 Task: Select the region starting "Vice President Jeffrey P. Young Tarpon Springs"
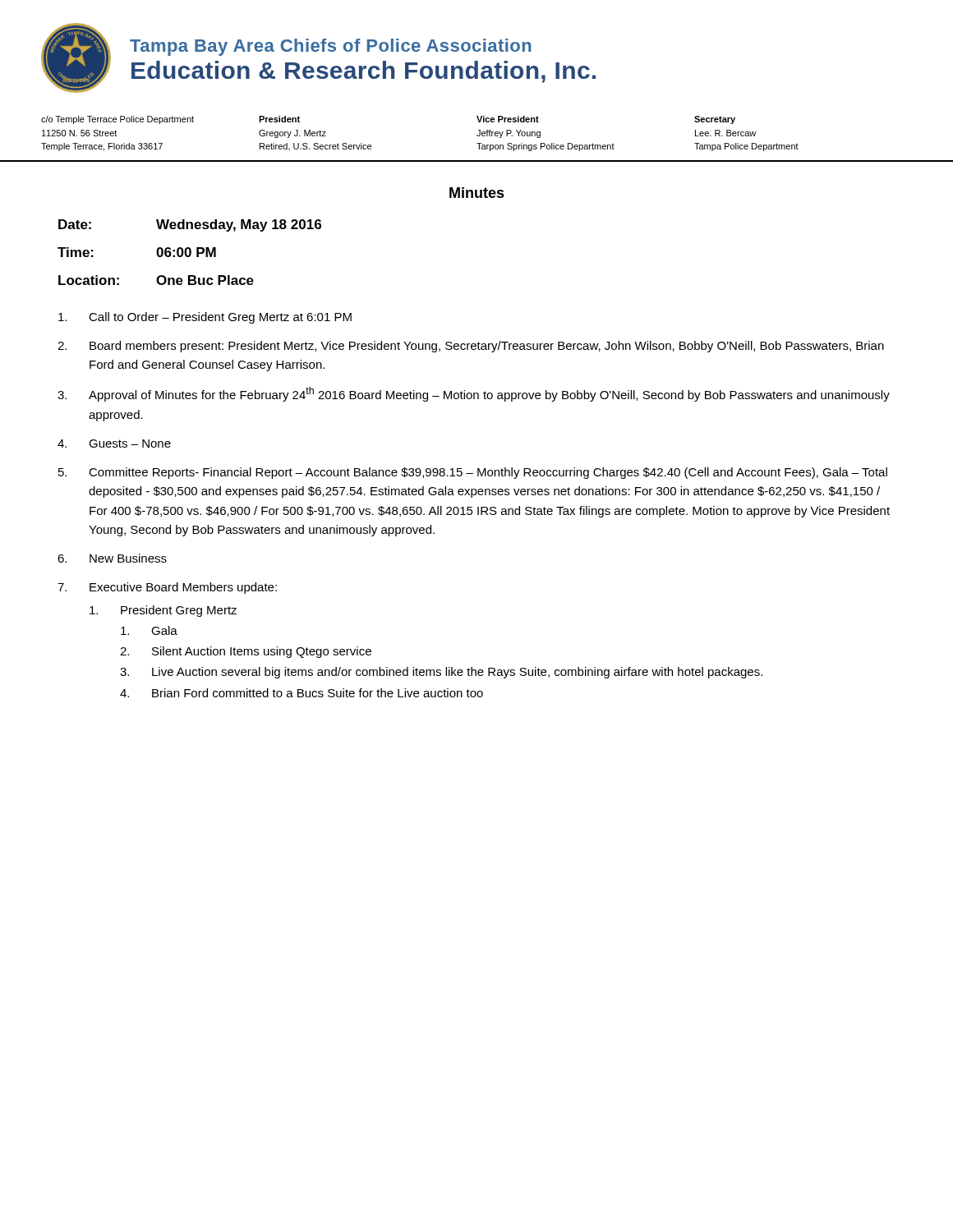coord(545,133)
